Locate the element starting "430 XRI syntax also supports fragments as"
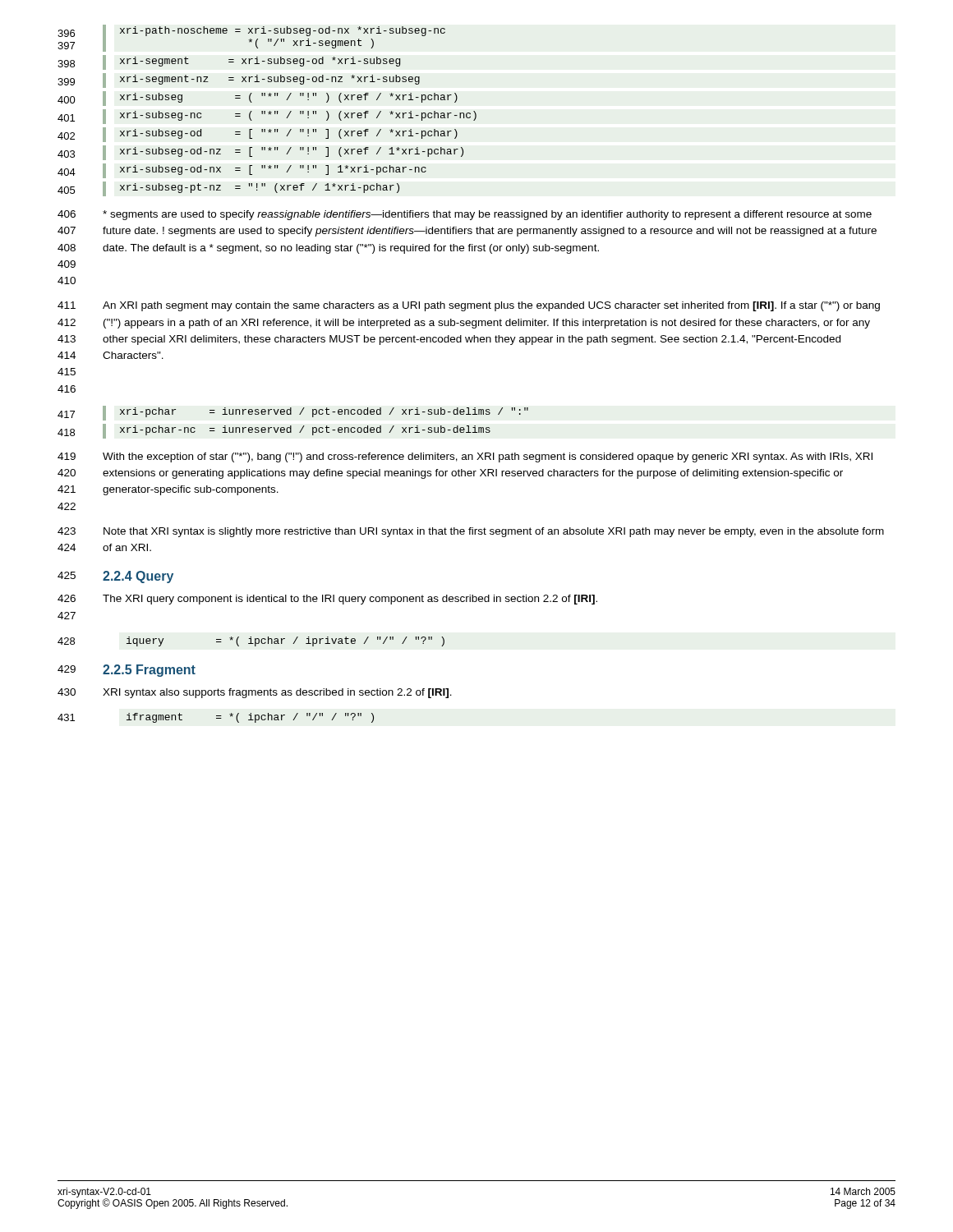 point(255,693)
